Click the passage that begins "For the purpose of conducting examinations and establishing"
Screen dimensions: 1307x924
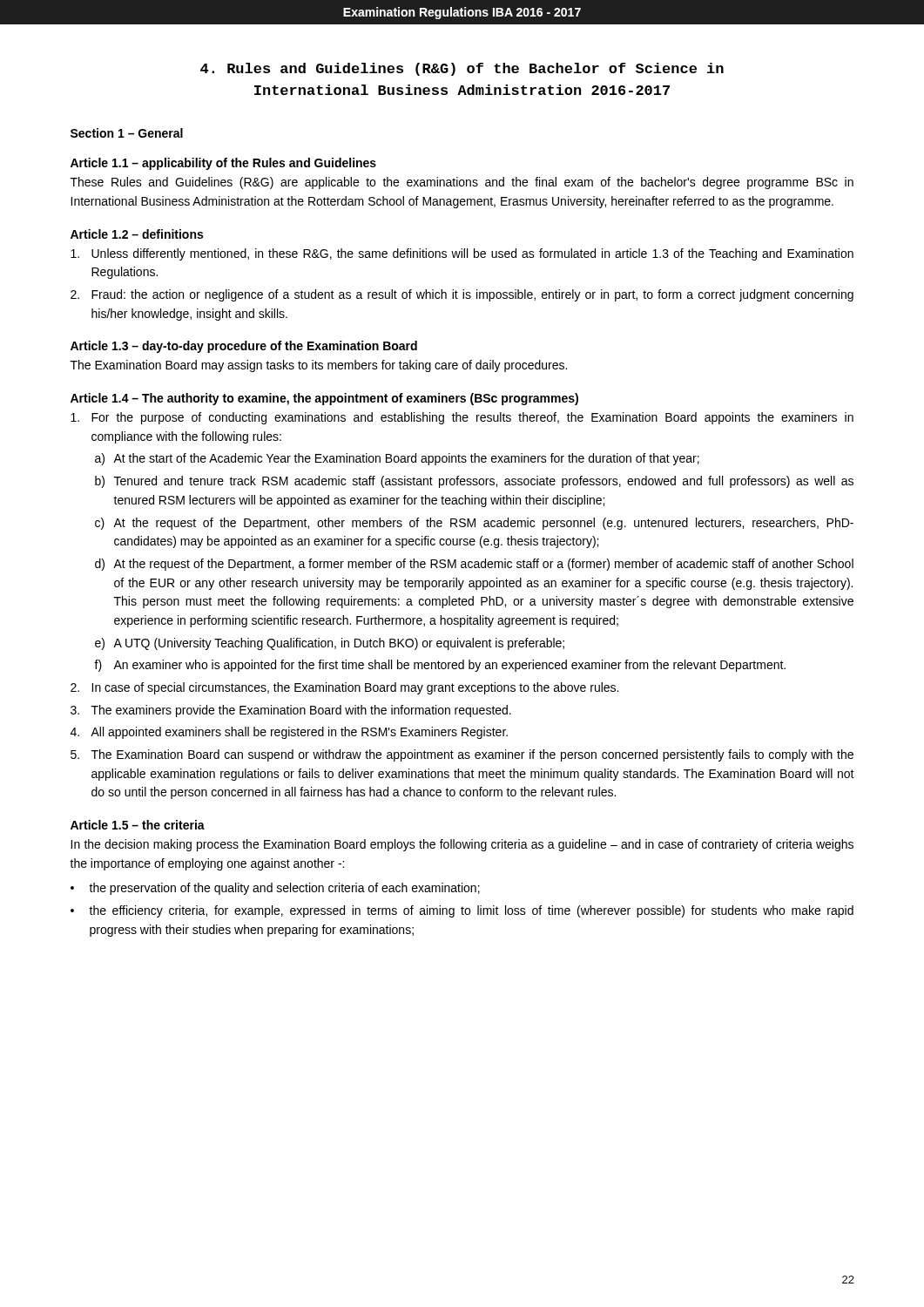pyautogui.click(x=462, y=428)
